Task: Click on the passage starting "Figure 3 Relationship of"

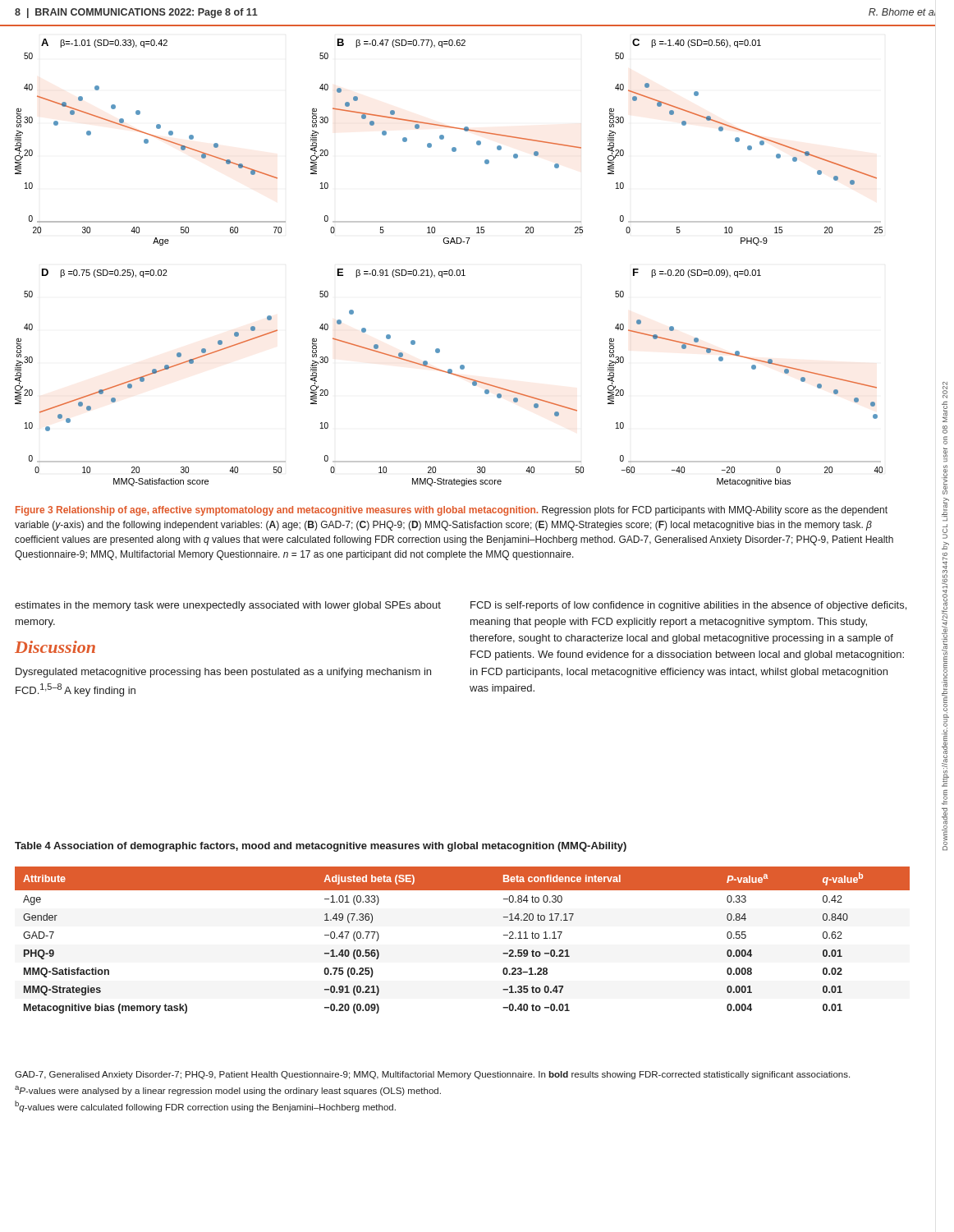Action: [x=454, y=532]
